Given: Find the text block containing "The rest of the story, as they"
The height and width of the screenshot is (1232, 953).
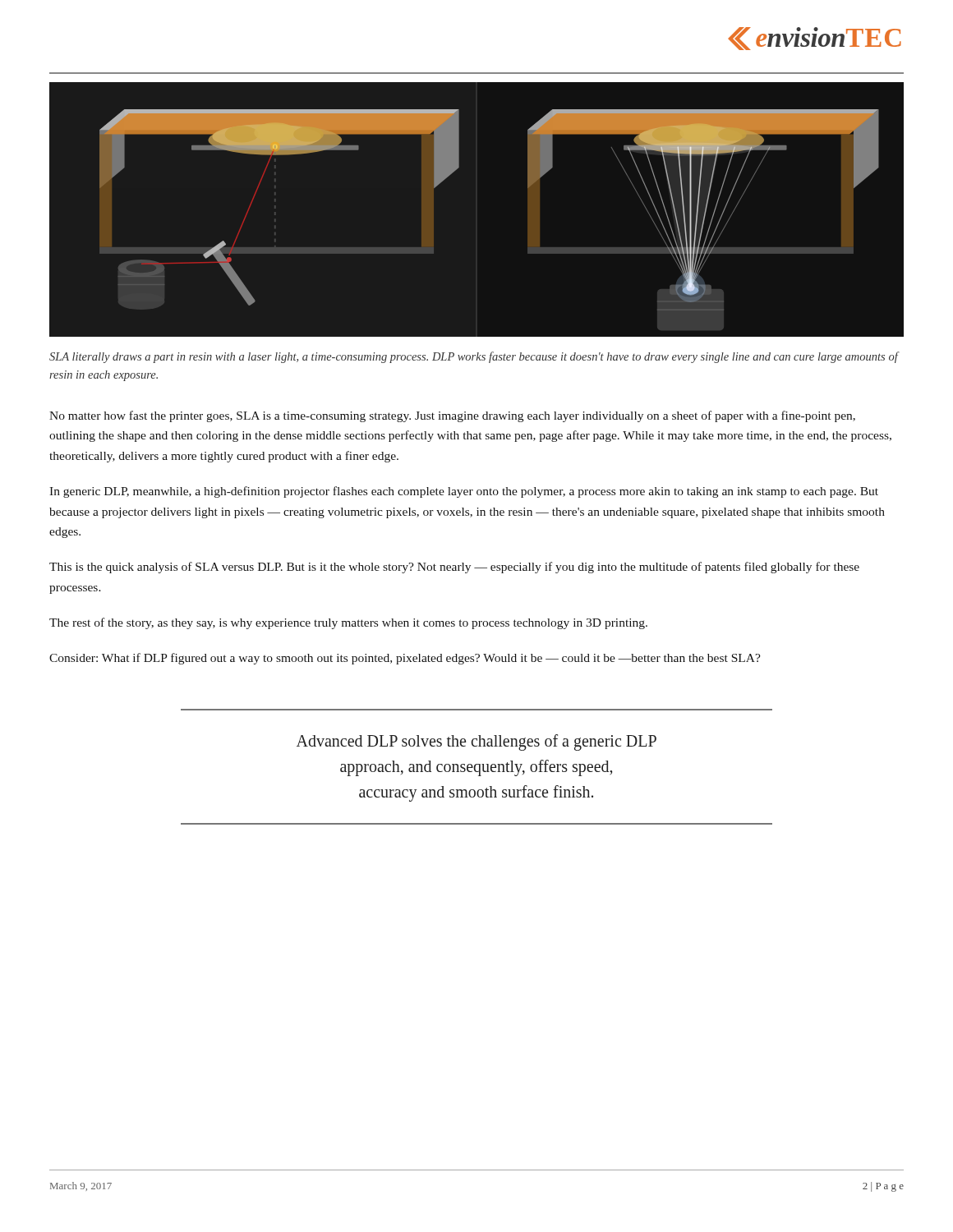Looking at the screenshot, I should pyautogui.click(x=349, y=622).
